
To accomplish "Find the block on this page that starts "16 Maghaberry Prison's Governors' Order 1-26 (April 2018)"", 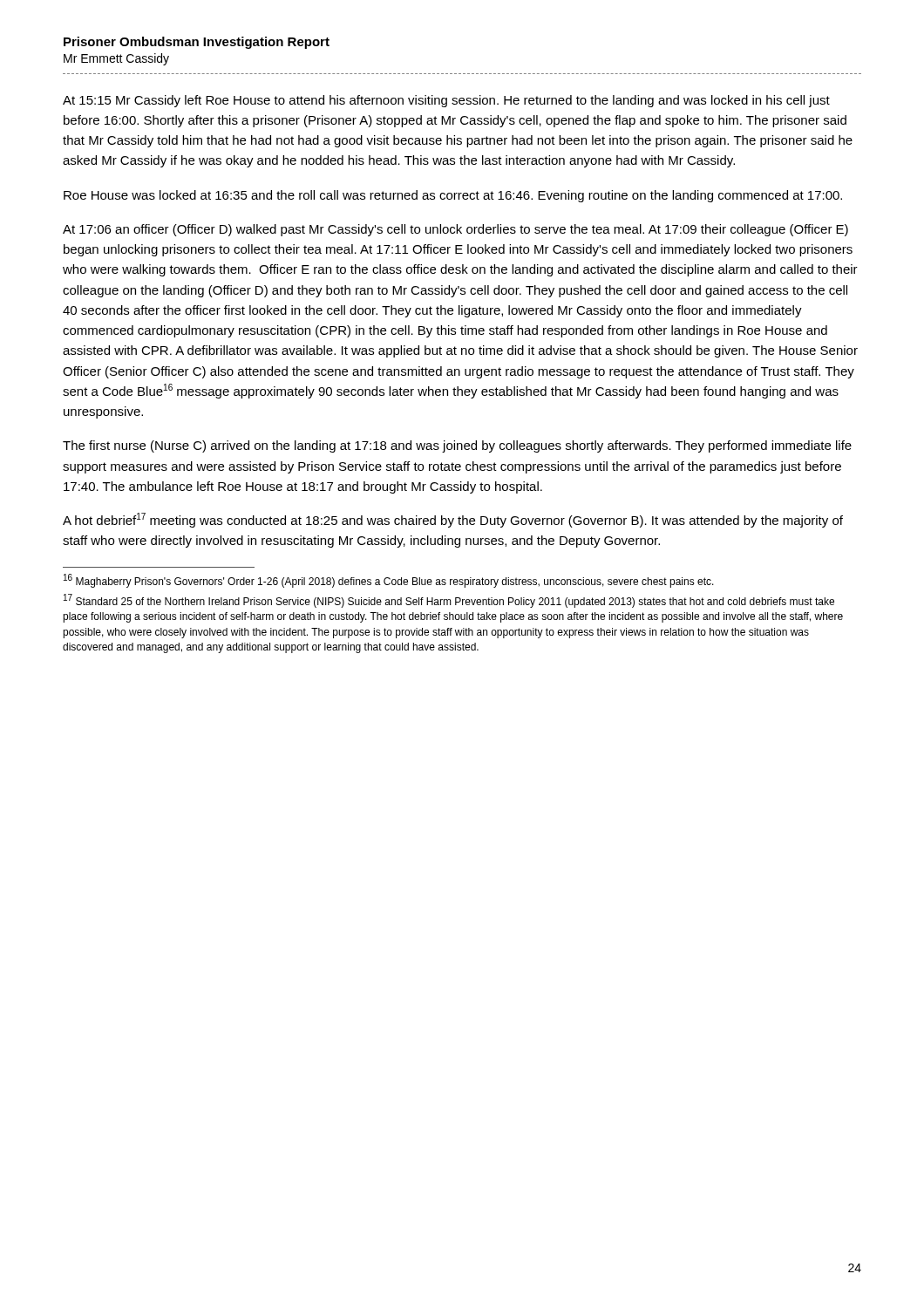I will click(388, 581).
